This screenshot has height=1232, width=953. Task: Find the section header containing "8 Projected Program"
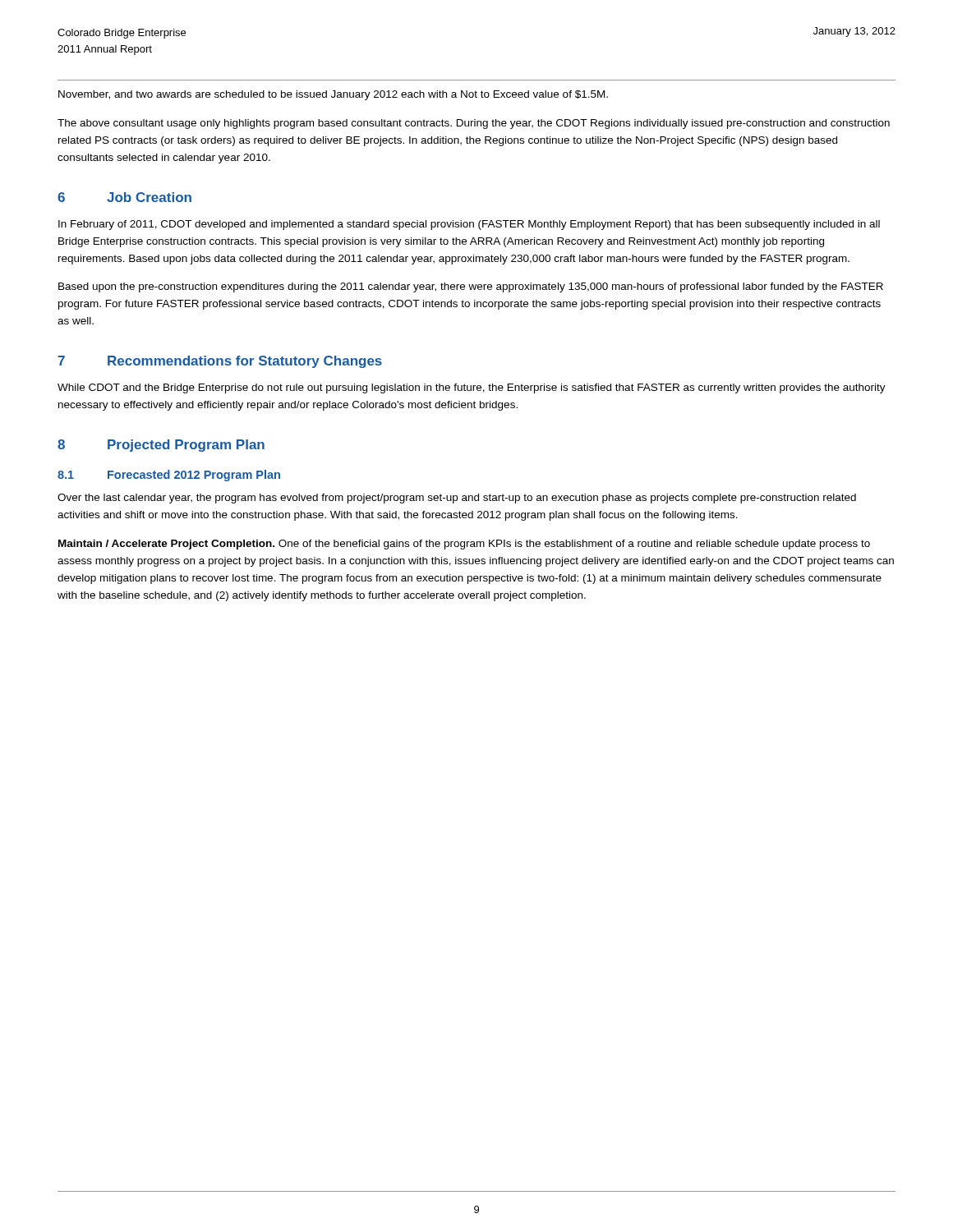[161, 445]
